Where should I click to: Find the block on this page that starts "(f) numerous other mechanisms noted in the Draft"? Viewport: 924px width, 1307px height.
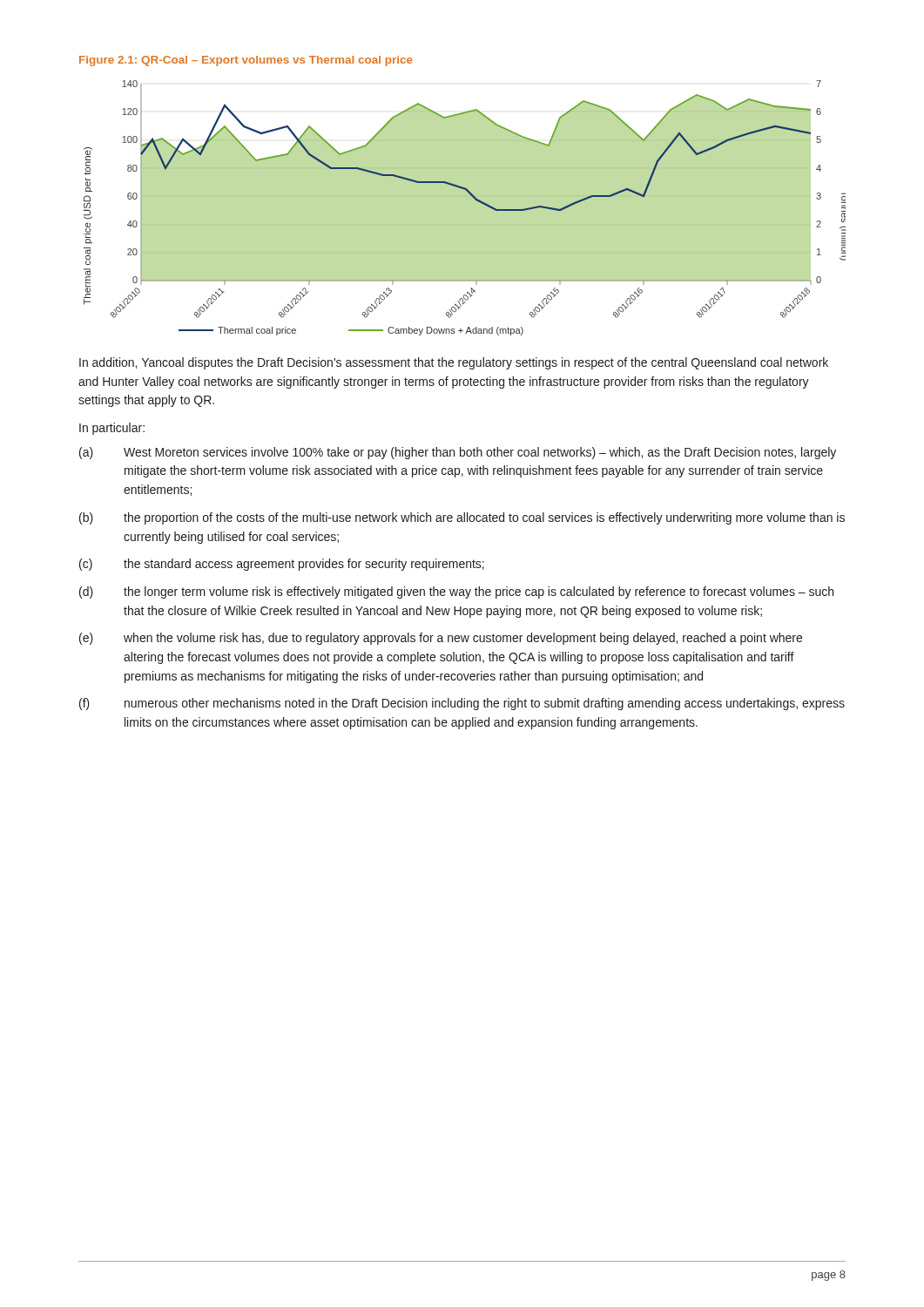pyautogui.click(x=462, y=714)
